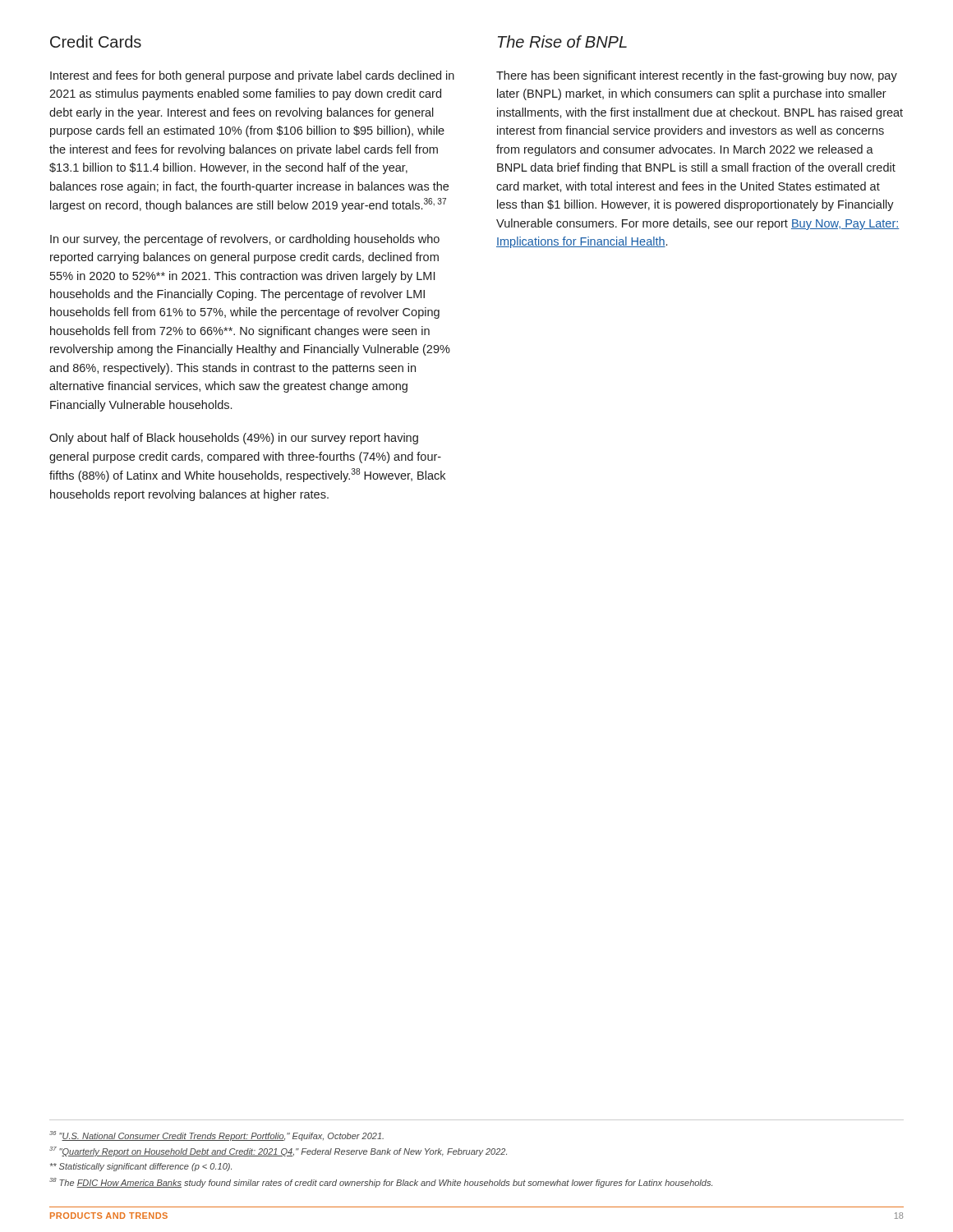Locate the text "The Rise of BNPL"
Image resolution: width=953 pixels, height=1232 pixels.
pyautogui.click(x=562, y=42)
